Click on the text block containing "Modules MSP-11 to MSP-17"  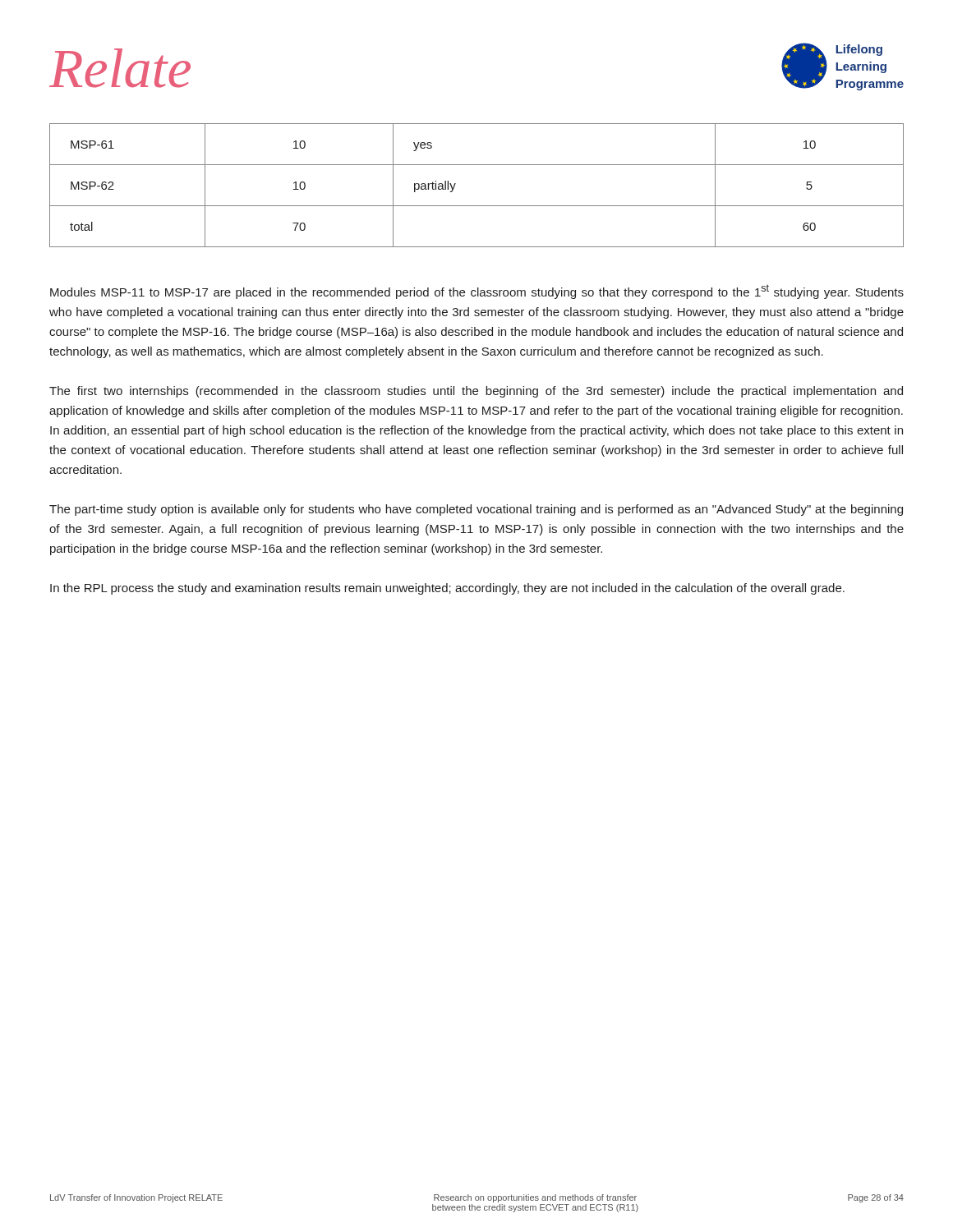point(476,320)
